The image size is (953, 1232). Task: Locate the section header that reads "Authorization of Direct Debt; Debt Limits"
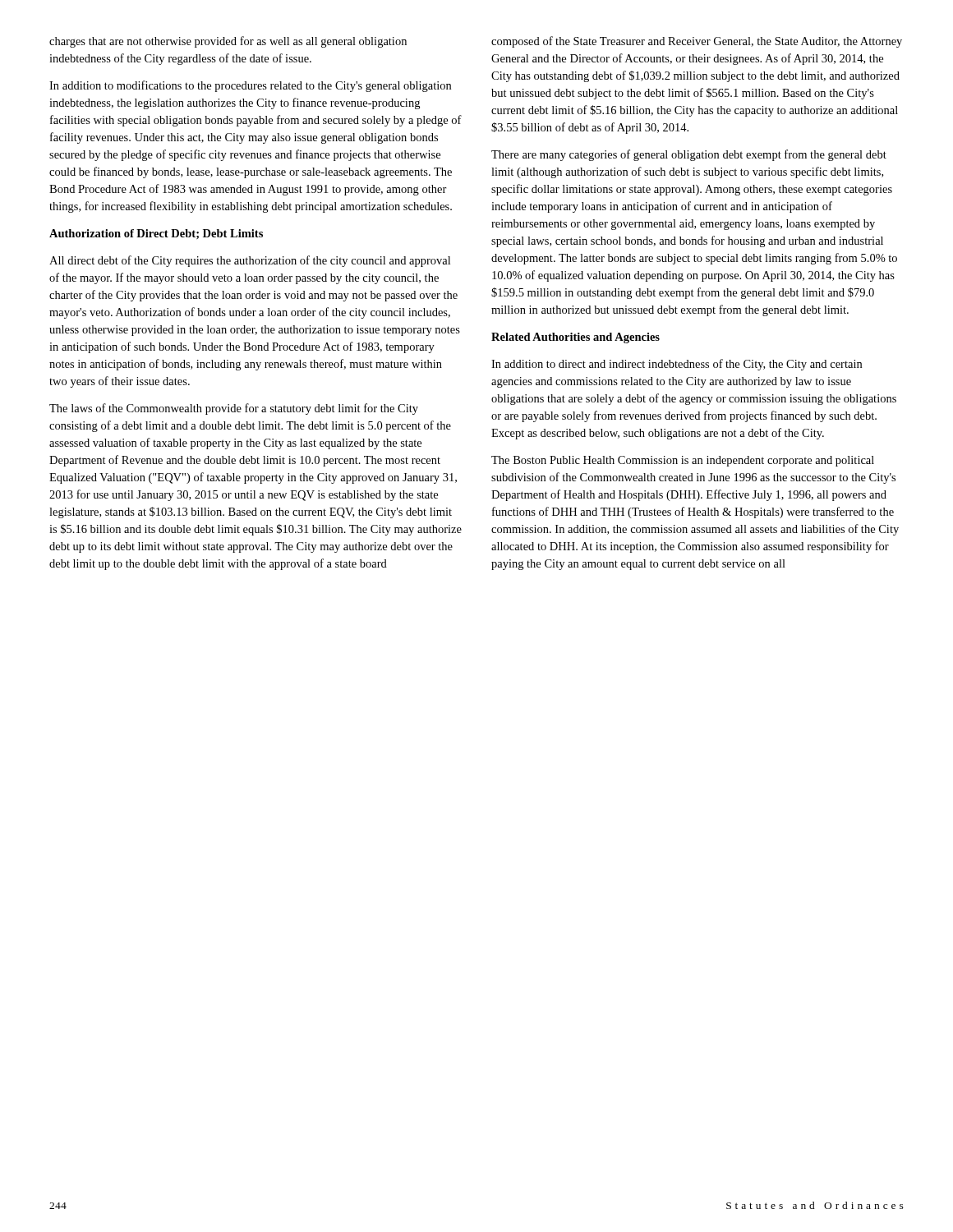[x=255, y=234]
